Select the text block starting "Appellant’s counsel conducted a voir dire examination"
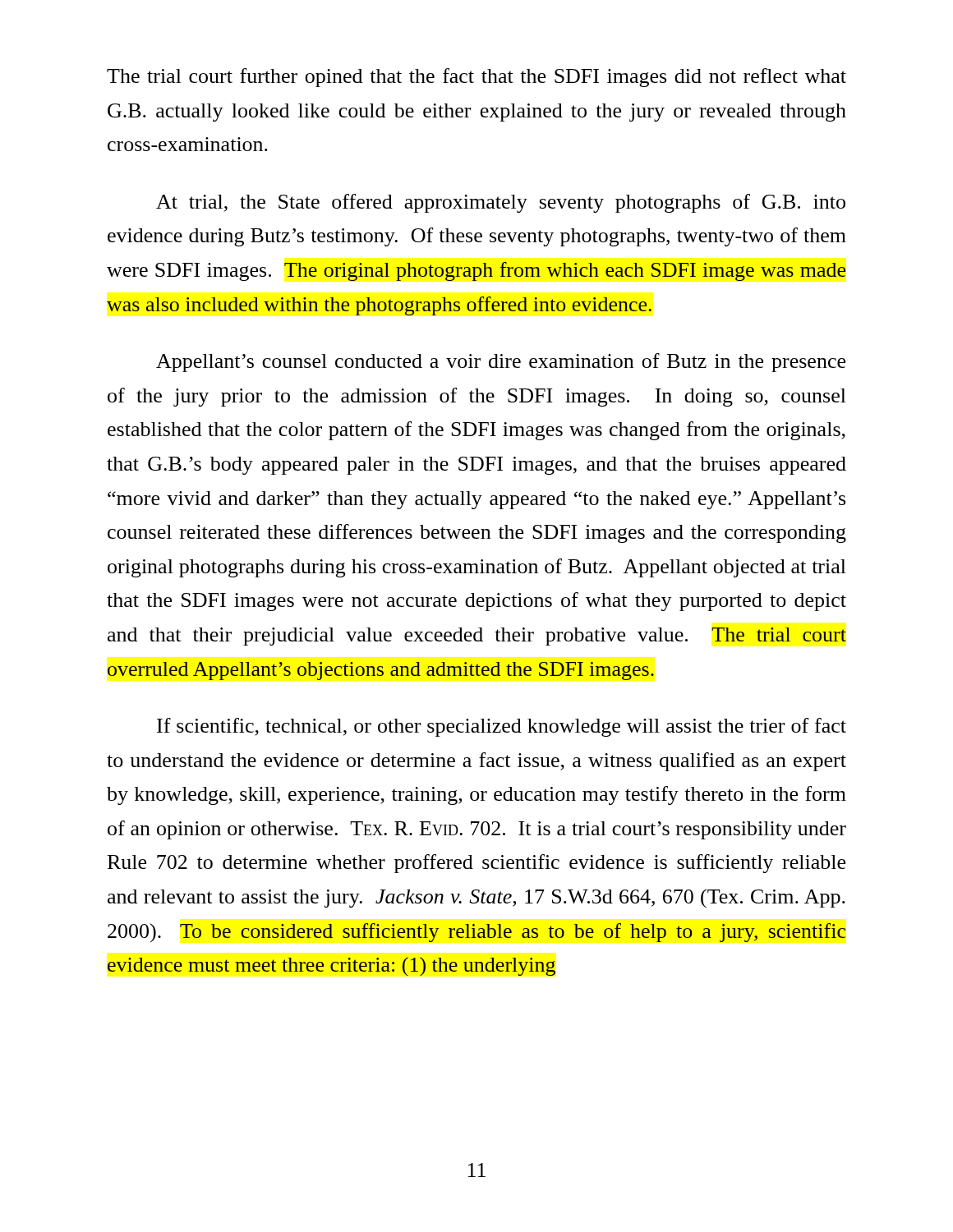953x1232 pixels. pos(476,515)
